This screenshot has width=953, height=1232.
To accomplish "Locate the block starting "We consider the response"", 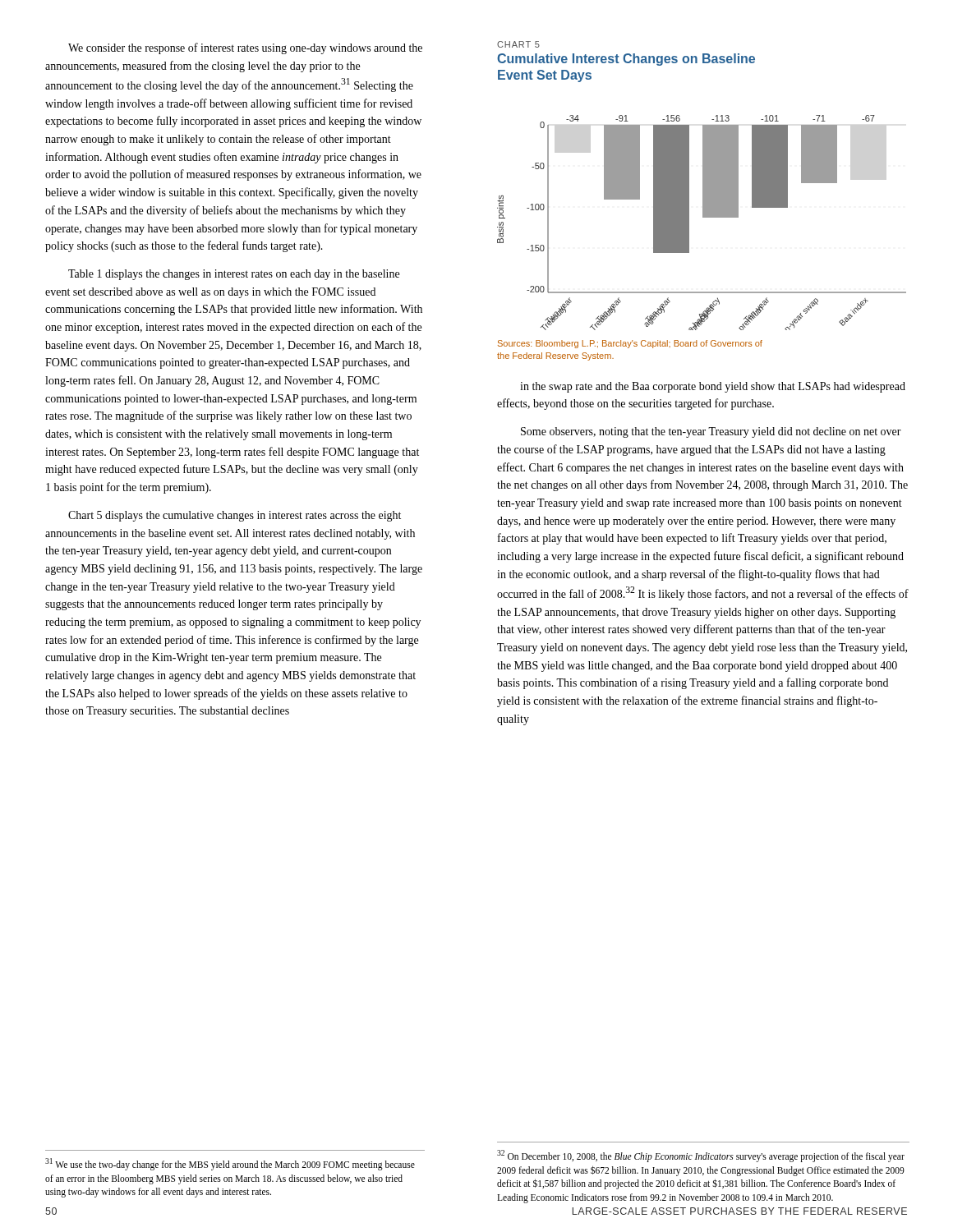I will 235,147.
